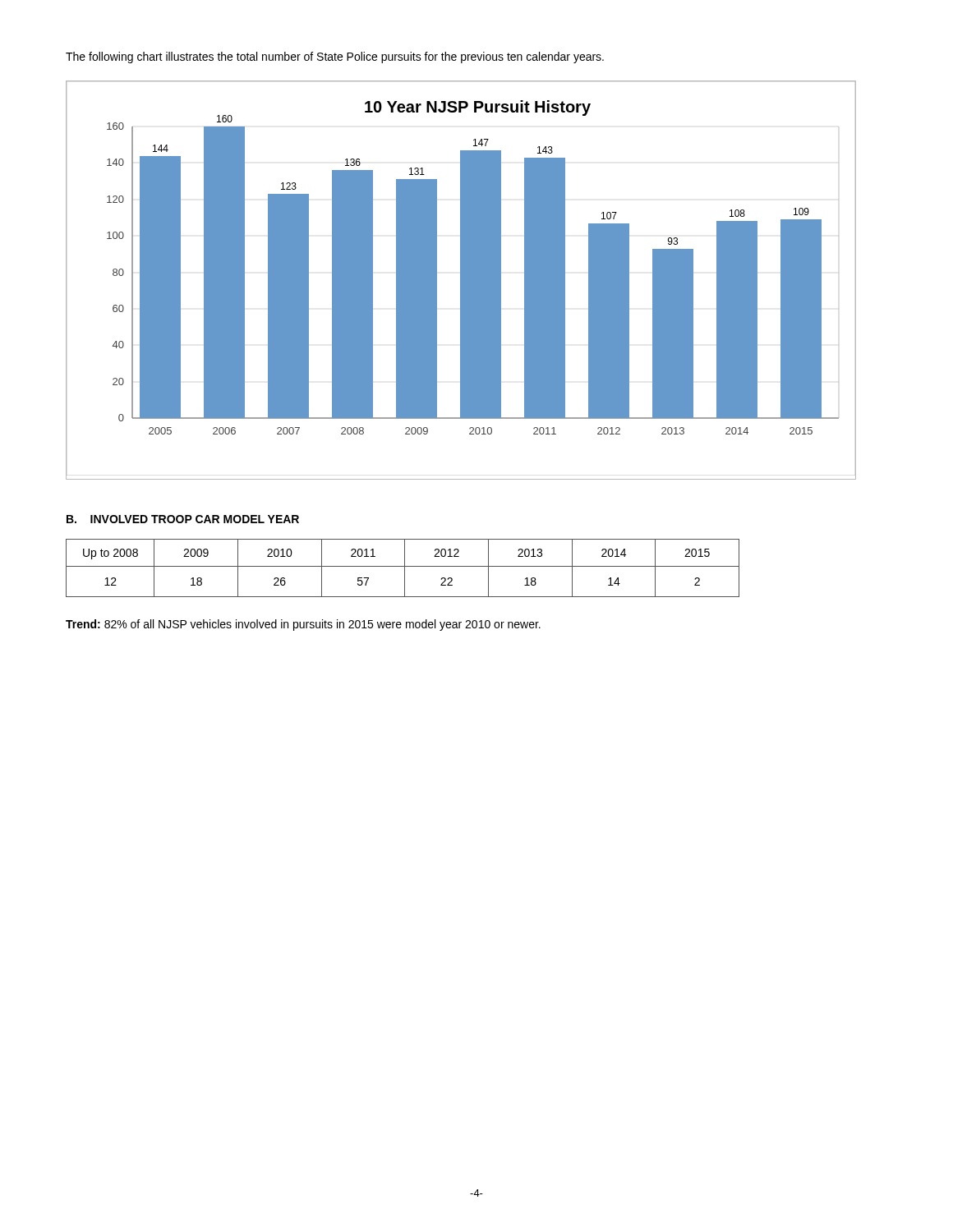Click on the bar chart

[461, 280]
